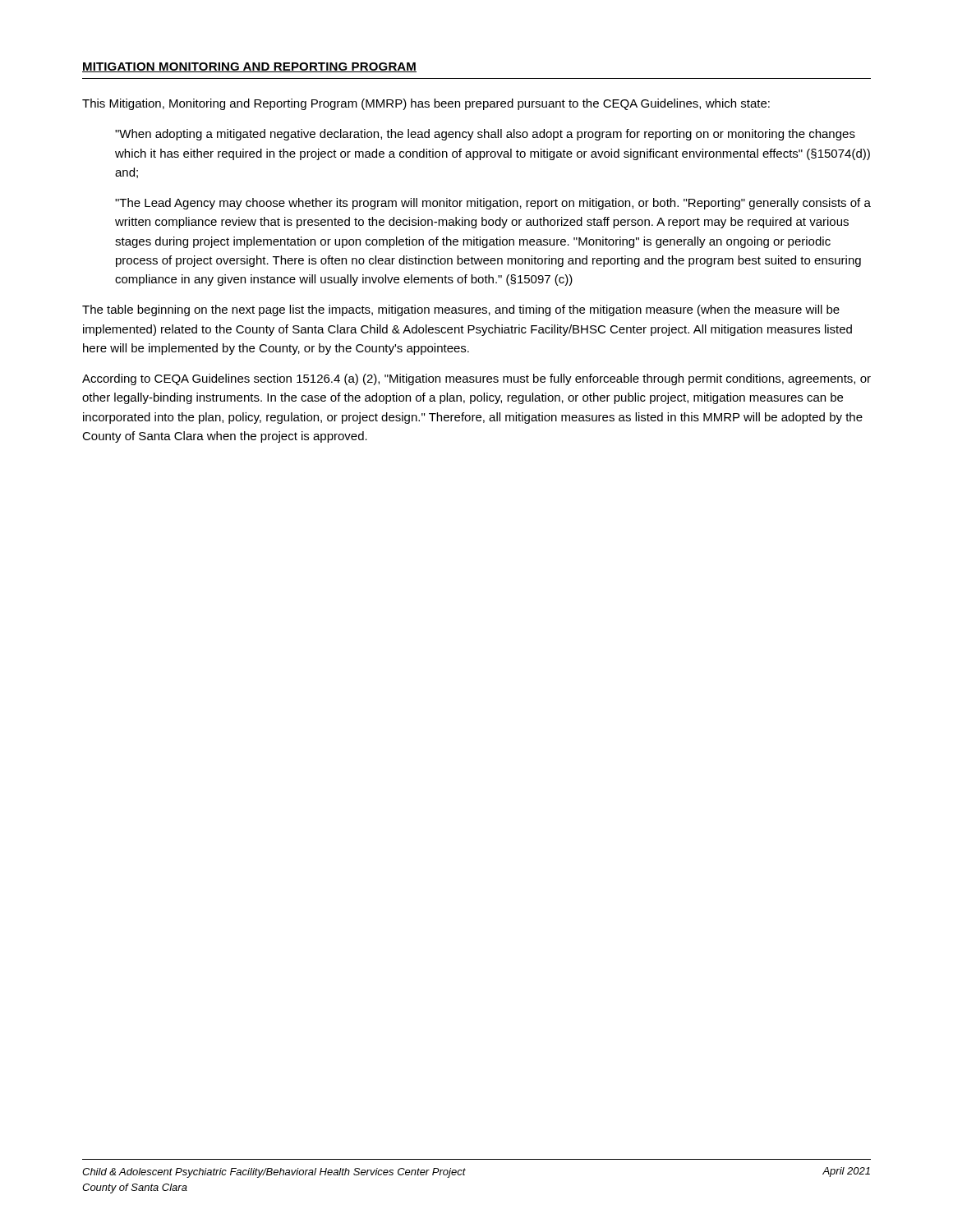The height and width of the screenshot is (1232, 953).
Task: Find the text block containing ""The Lead Agency may choose whether"
Action: tap(493, 241)
